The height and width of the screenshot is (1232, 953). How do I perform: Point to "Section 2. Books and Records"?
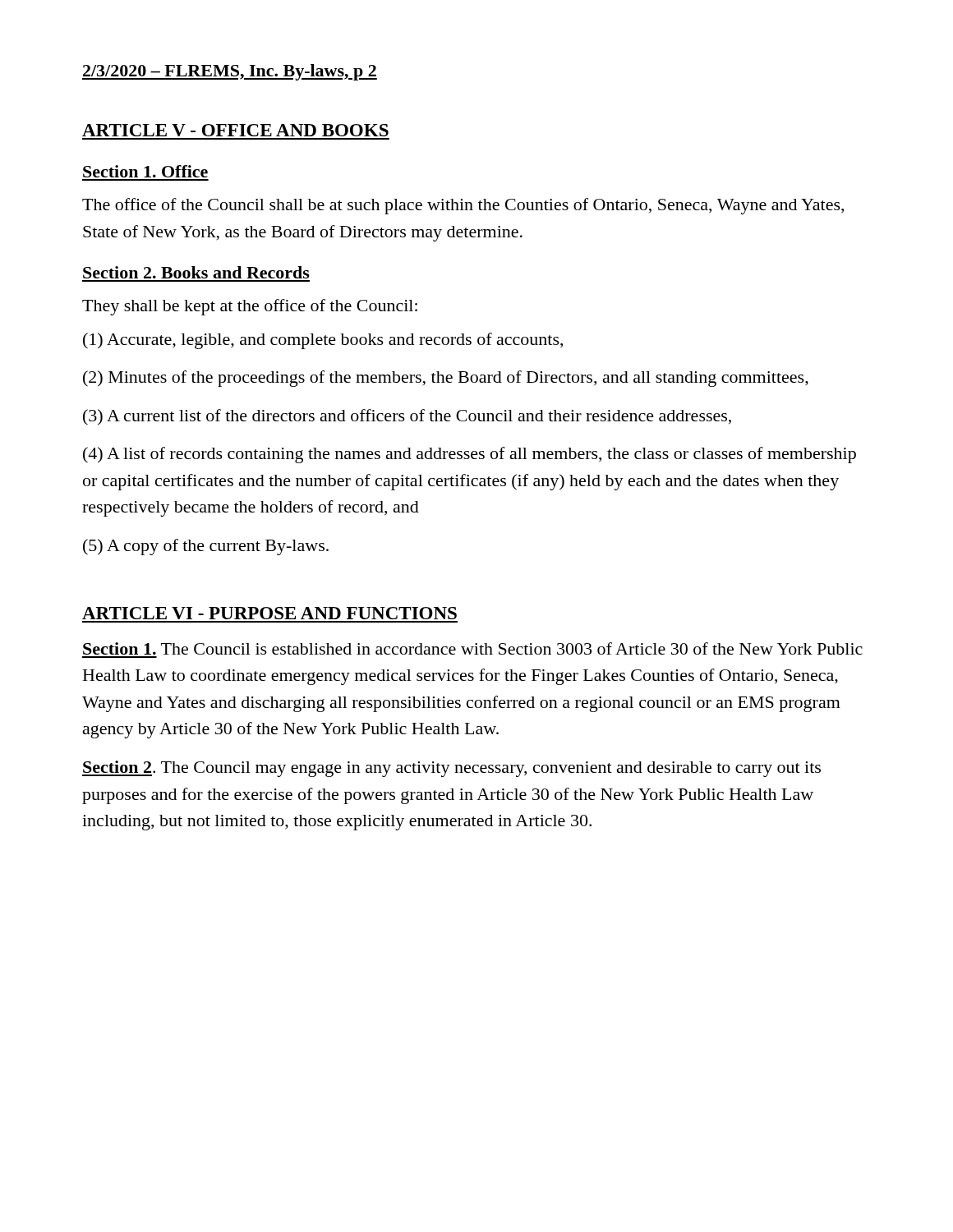196,272
